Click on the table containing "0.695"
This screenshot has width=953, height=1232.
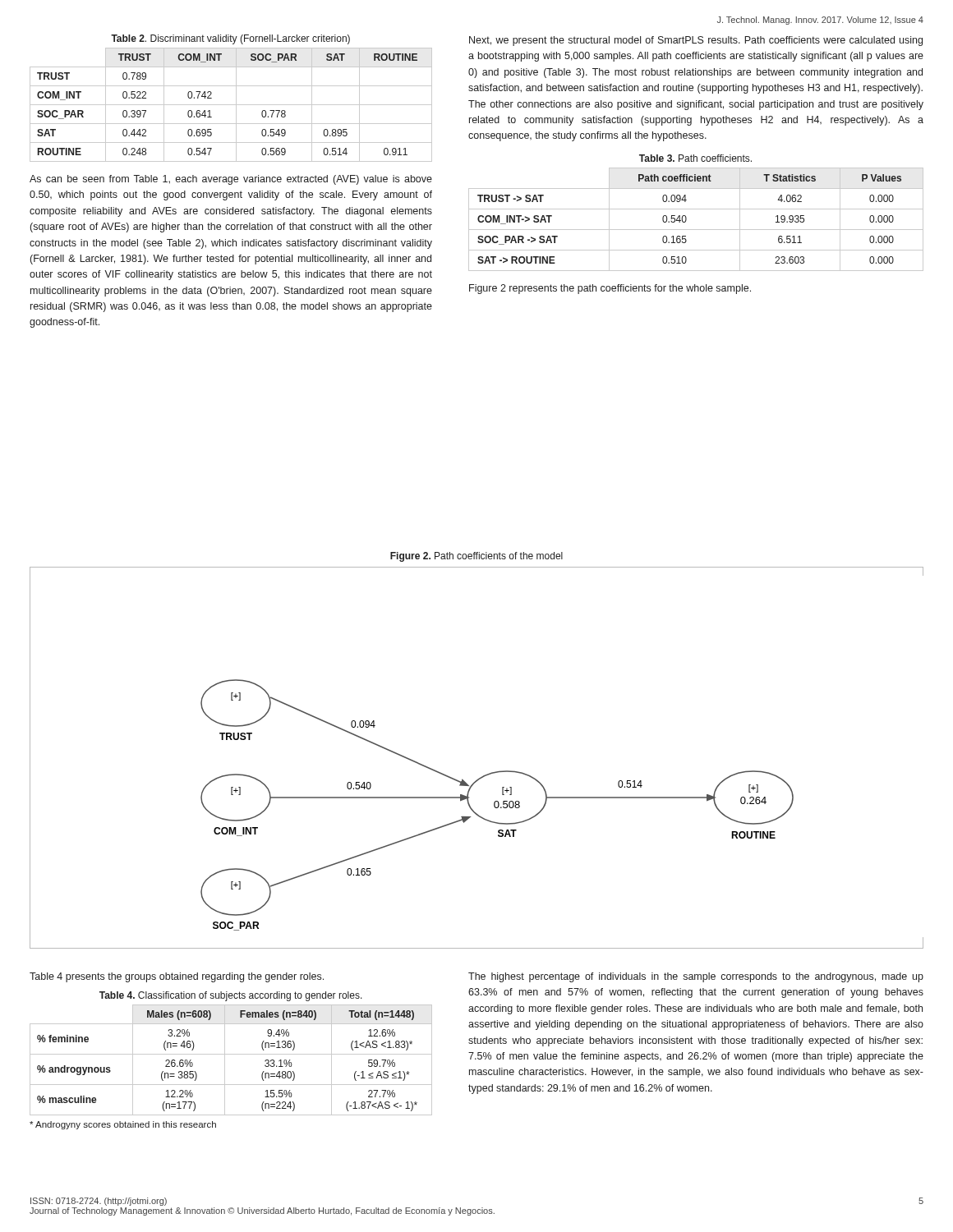(231, 105)
